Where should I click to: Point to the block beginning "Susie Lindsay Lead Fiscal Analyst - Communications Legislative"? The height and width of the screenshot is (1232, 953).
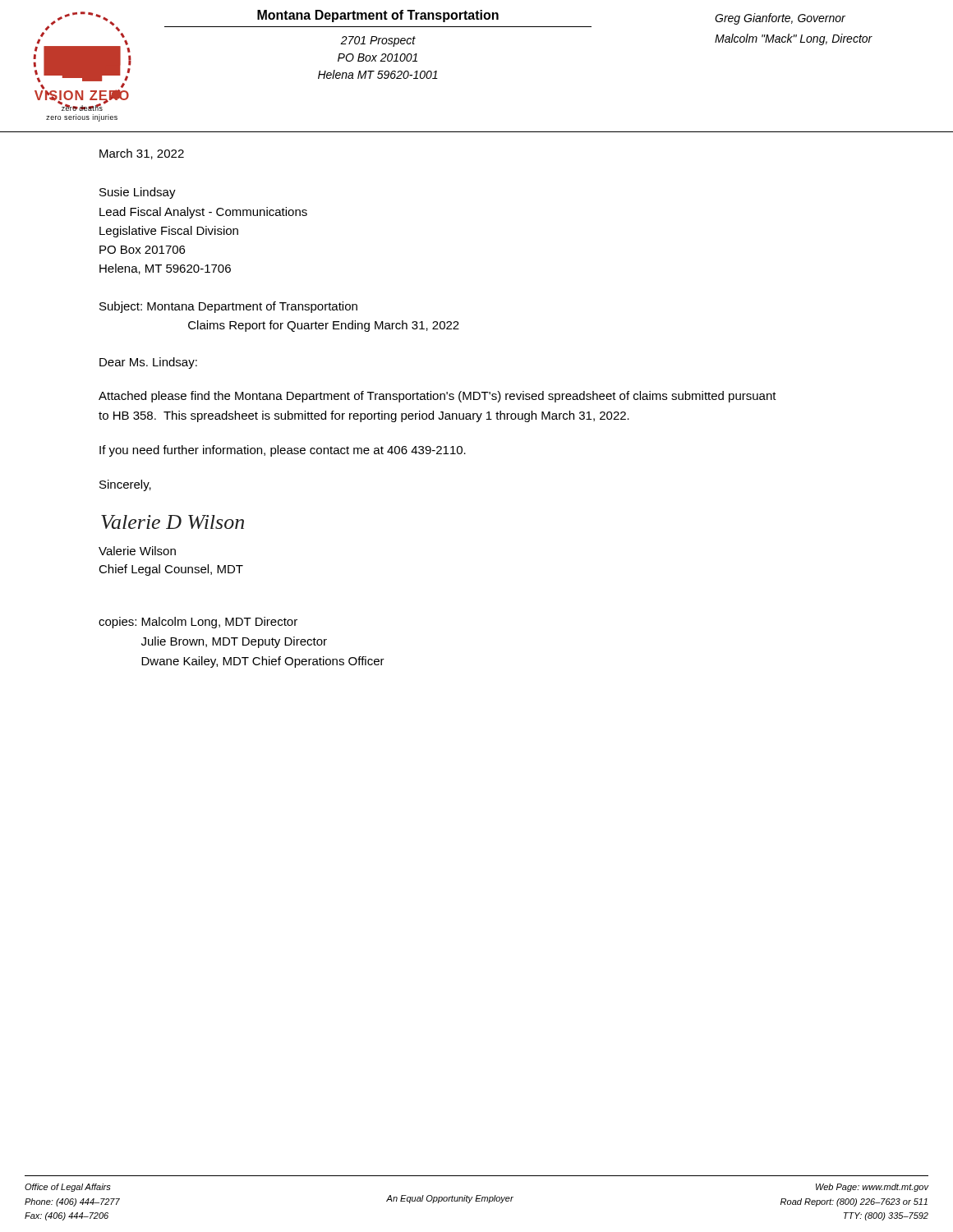[x=203, y=230]
